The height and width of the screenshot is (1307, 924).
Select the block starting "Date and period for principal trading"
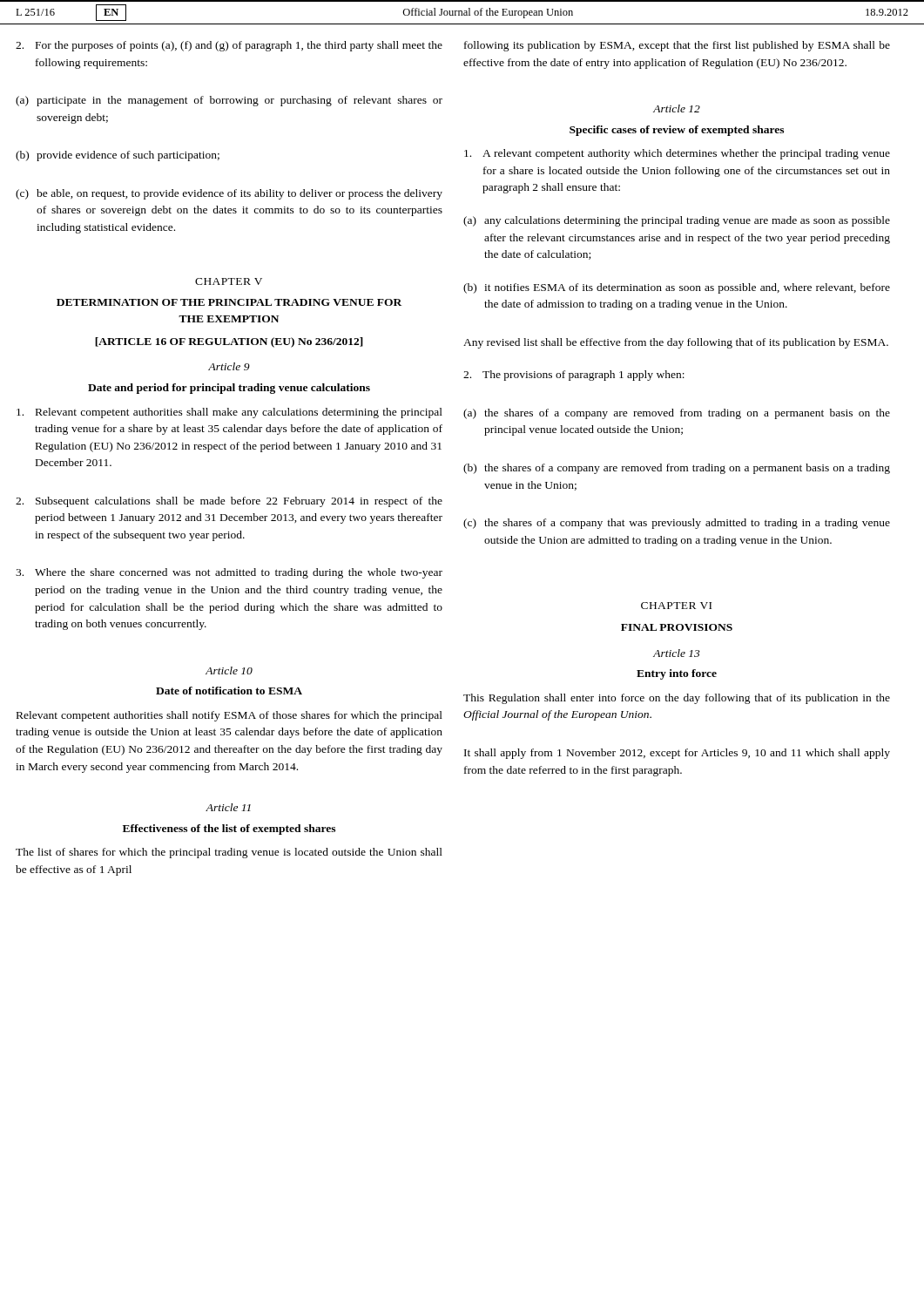click(229, 388)
